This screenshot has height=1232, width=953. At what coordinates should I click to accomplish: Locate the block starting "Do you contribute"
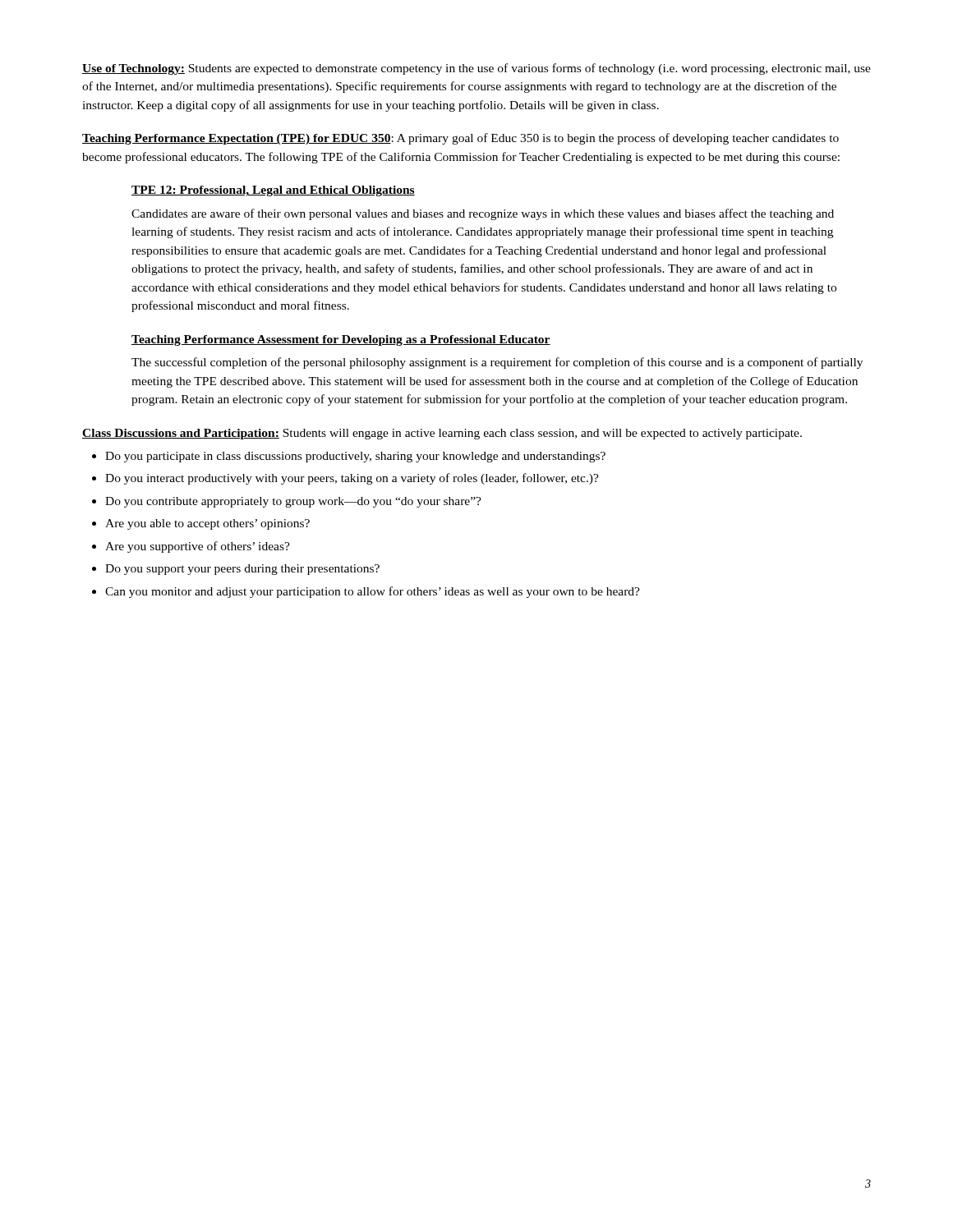(293, 500)
